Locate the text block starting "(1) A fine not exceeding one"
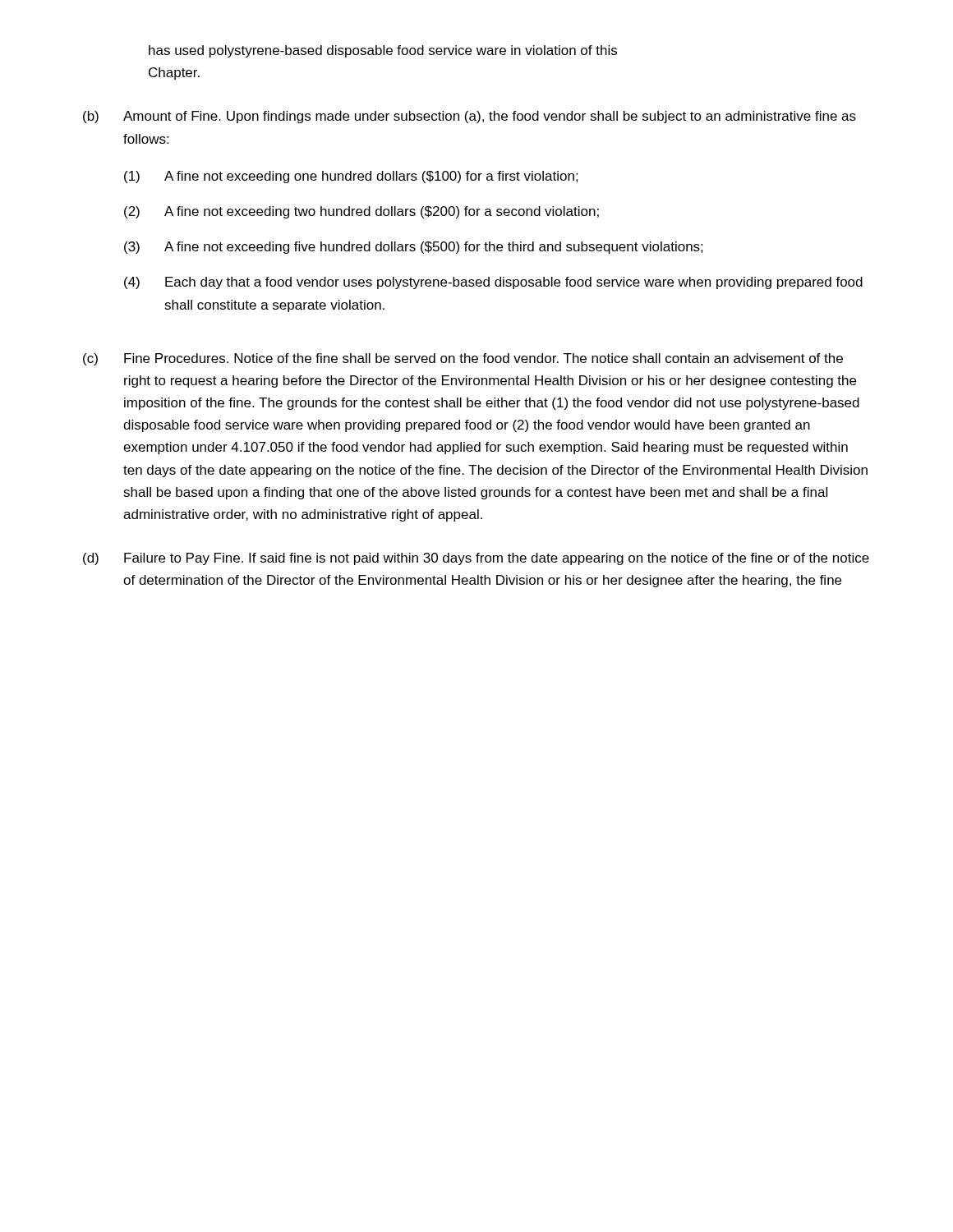The width and height of the screenshot is (953, 1232). (x=497, y=176)
